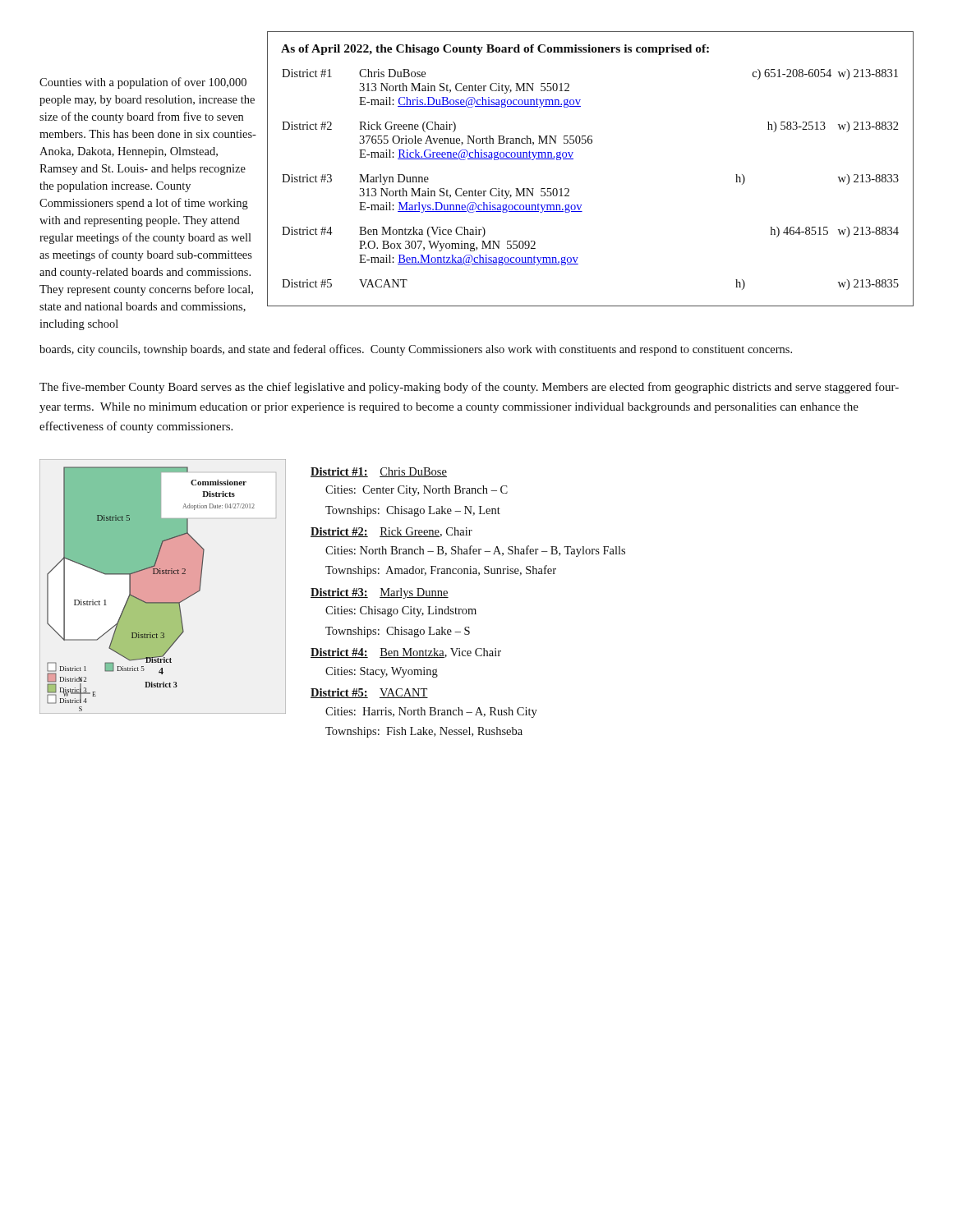Image resolution: width=953 pixels, height=1232 pixels.
Task: Click on the text block with the text "Counties with a population of"
Action: pyautogui.click(x=148, y=203)
